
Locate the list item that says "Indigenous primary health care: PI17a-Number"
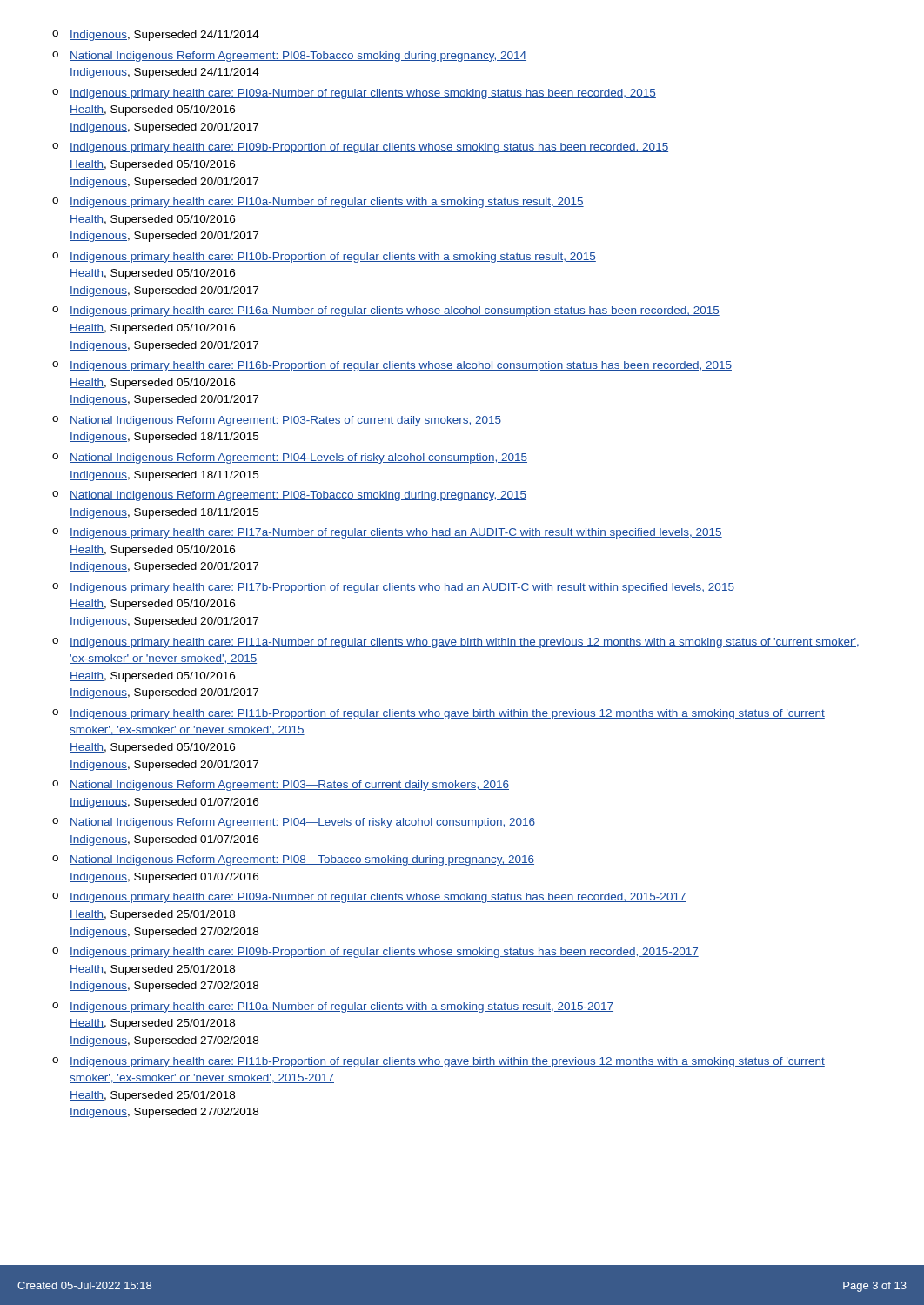point(396,533)
